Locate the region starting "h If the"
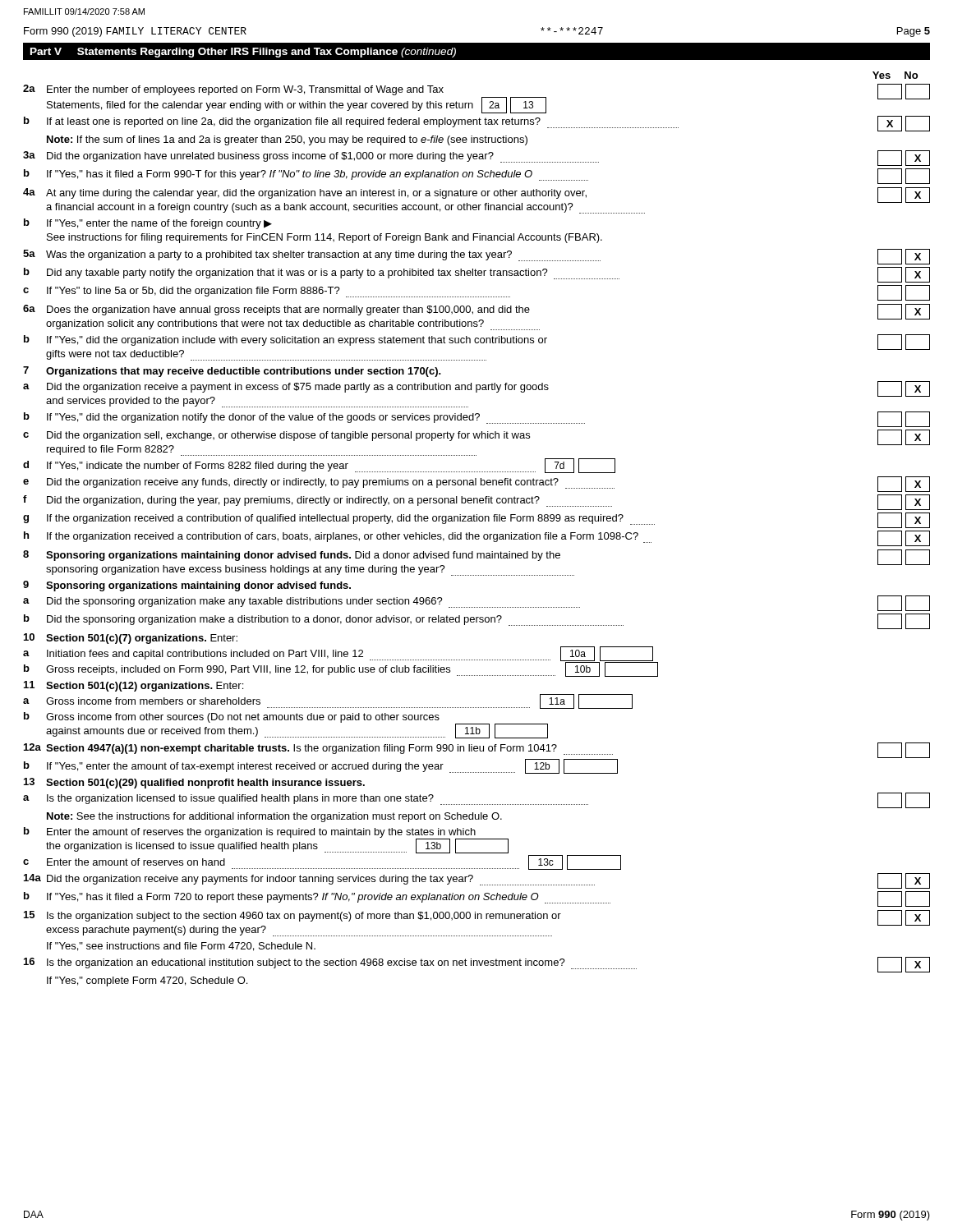 [476, 537]
